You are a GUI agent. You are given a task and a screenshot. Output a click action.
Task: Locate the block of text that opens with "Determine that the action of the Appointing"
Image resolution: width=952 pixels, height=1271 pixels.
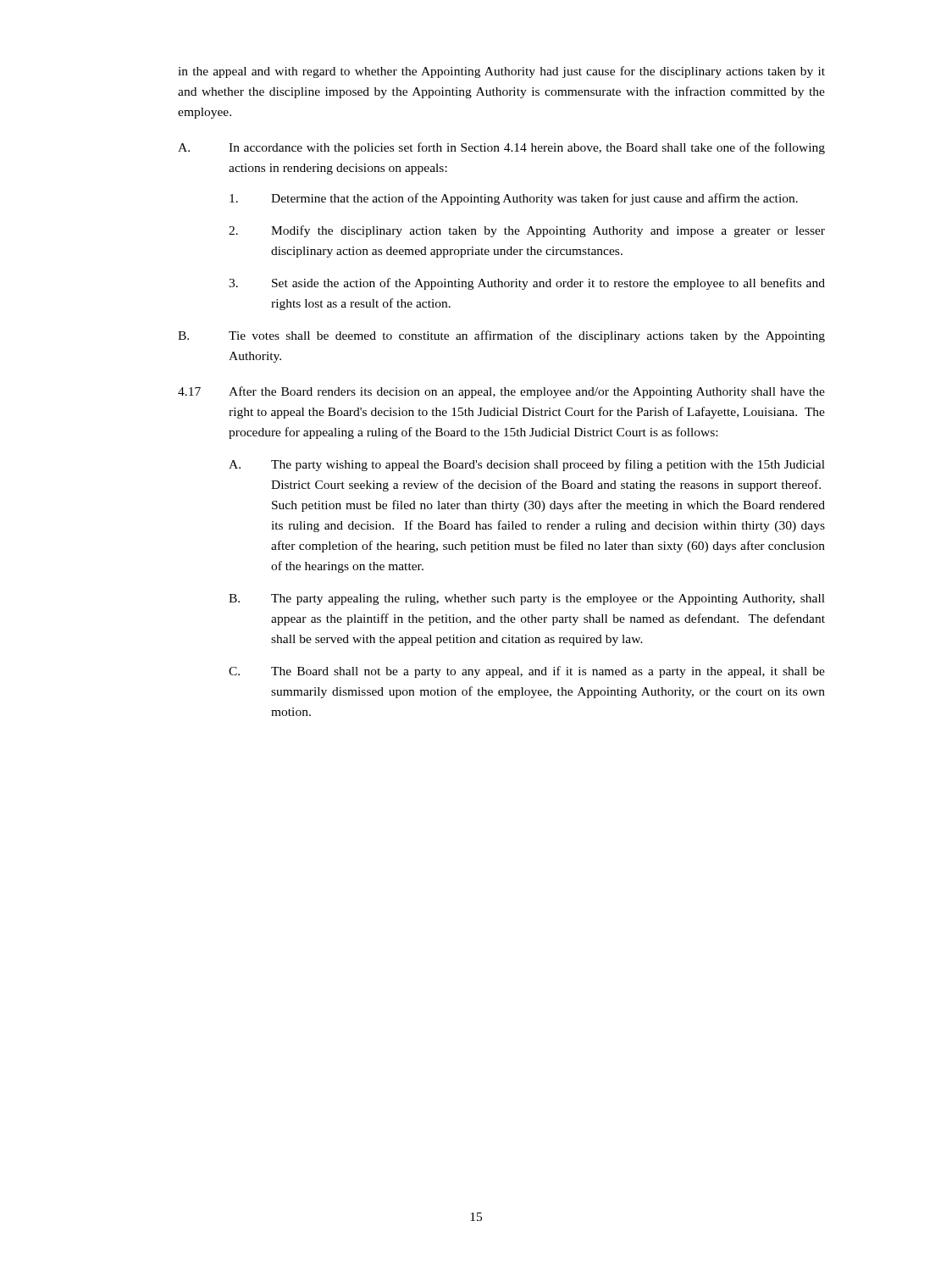(x=527, y=198)
